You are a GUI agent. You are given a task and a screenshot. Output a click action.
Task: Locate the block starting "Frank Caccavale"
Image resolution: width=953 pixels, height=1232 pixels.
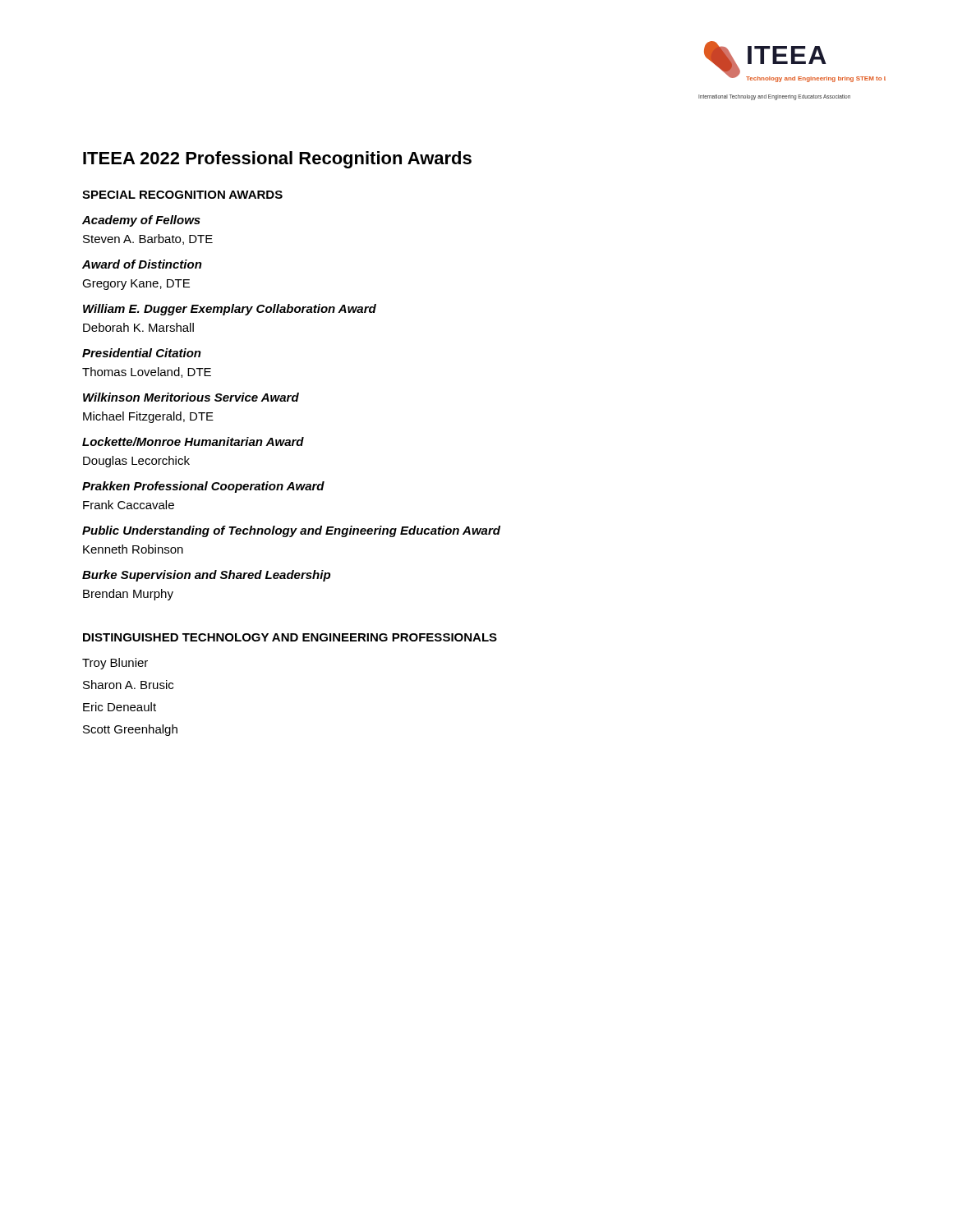pos(128,505)
